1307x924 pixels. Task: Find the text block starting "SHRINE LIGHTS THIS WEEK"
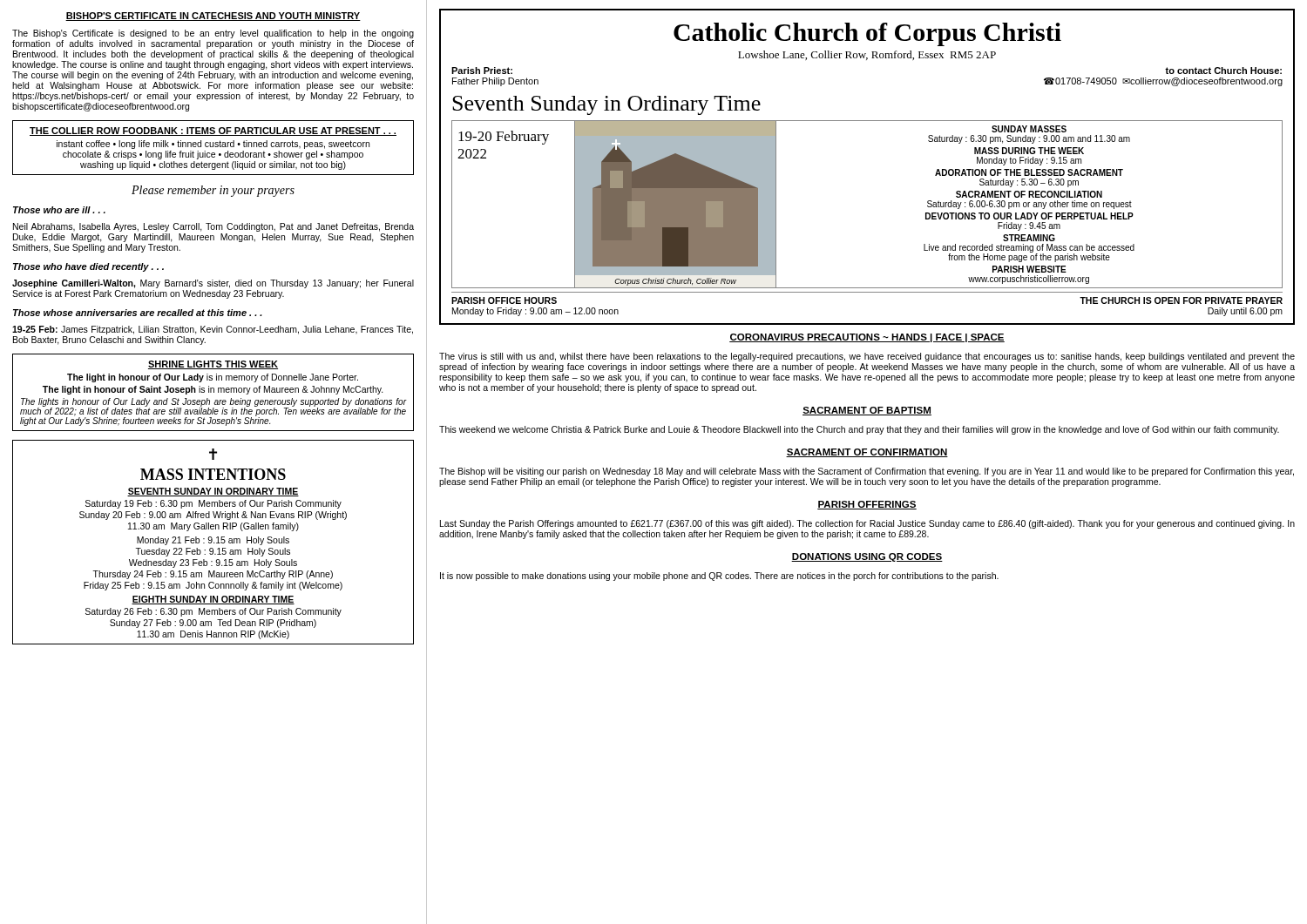point(213,364)
